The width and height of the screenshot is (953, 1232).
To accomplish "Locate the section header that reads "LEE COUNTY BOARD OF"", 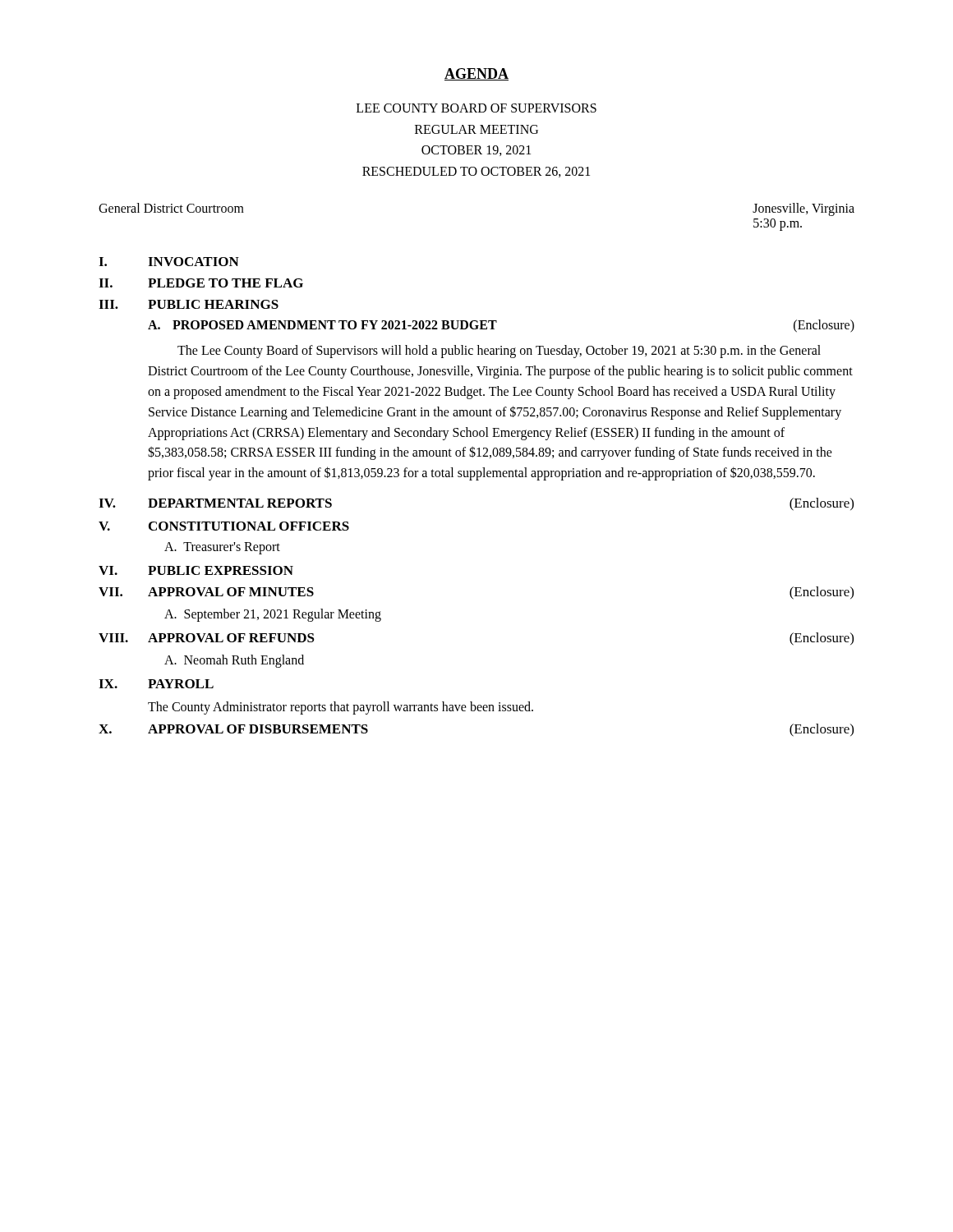I will point(476,140).
